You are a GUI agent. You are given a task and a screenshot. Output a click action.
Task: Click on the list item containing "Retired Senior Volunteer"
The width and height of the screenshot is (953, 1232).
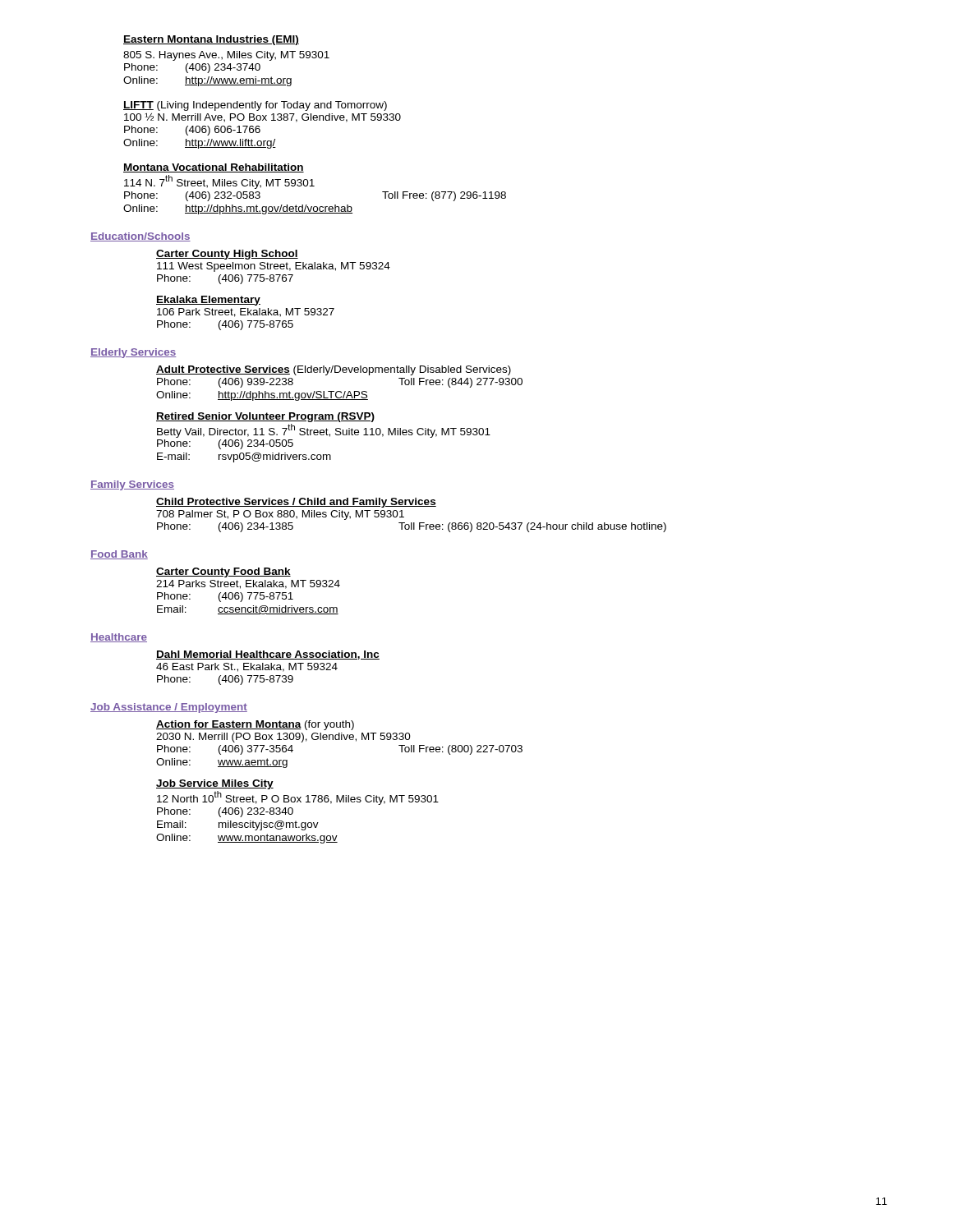(x=265, y=417)
